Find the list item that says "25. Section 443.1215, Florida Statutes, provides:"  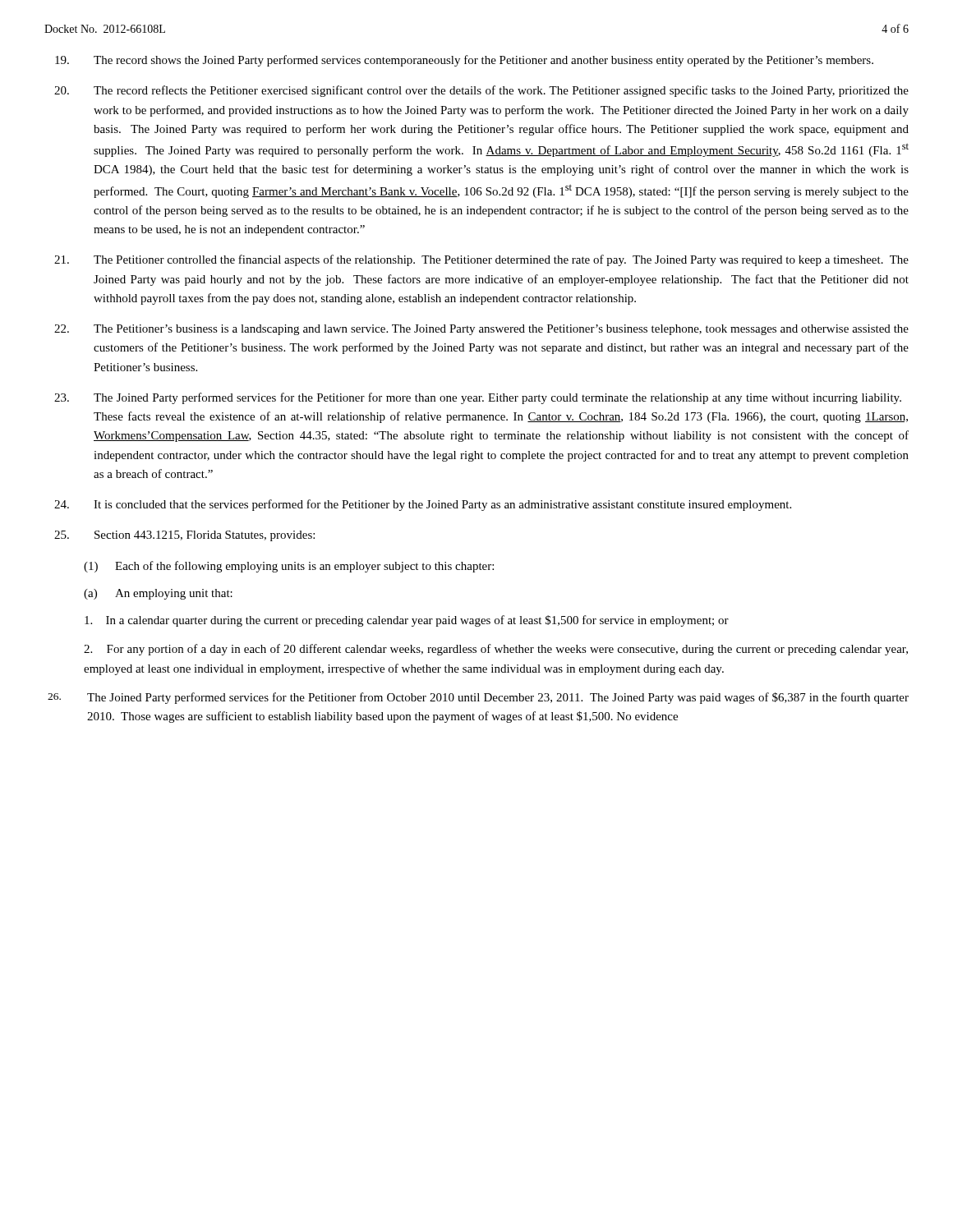pyautogui.click(x=184, y=536)
